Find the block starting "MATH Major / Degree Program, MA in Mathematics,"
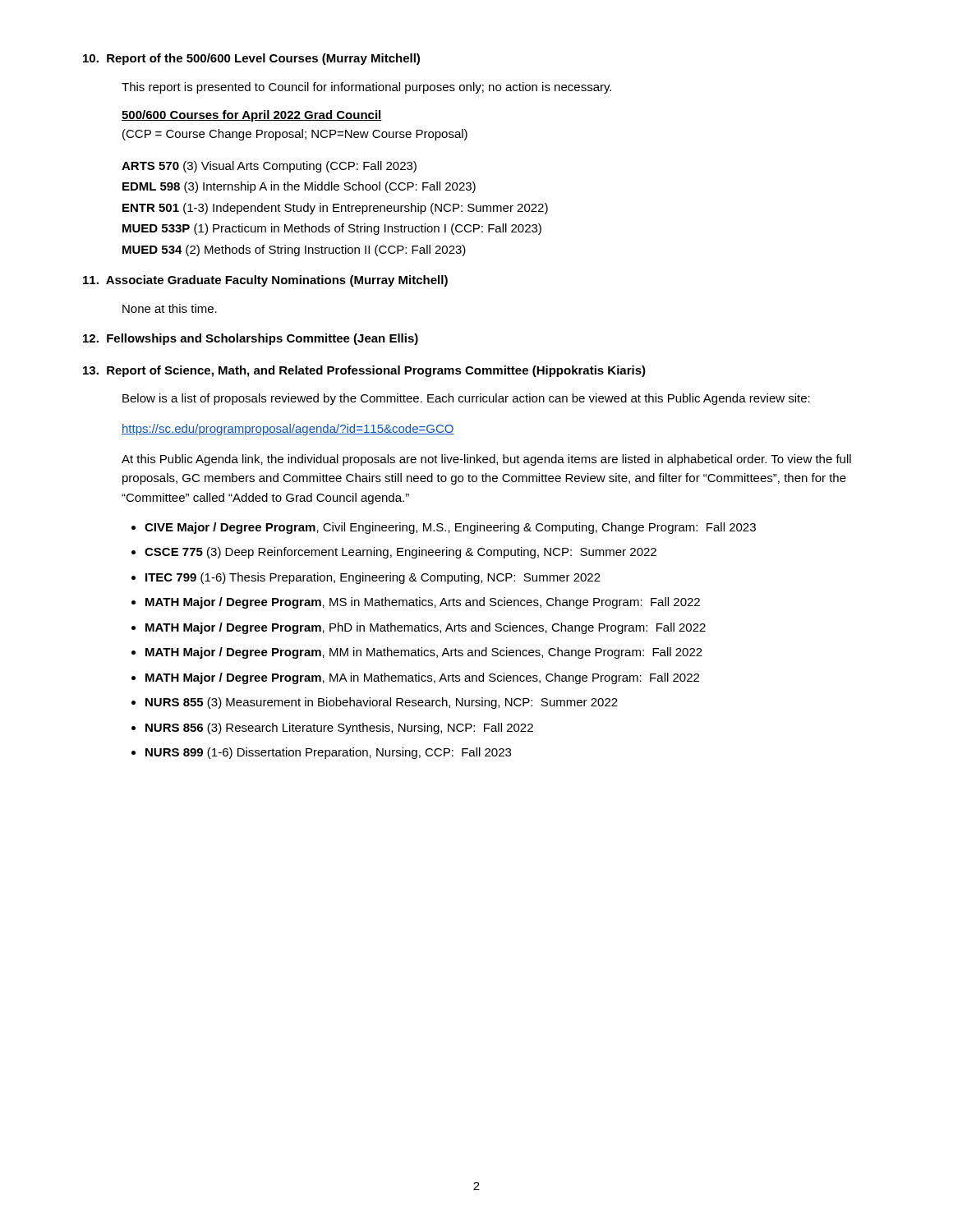Viewport: 953px width, 1232px height. click(x=422, y=677)
